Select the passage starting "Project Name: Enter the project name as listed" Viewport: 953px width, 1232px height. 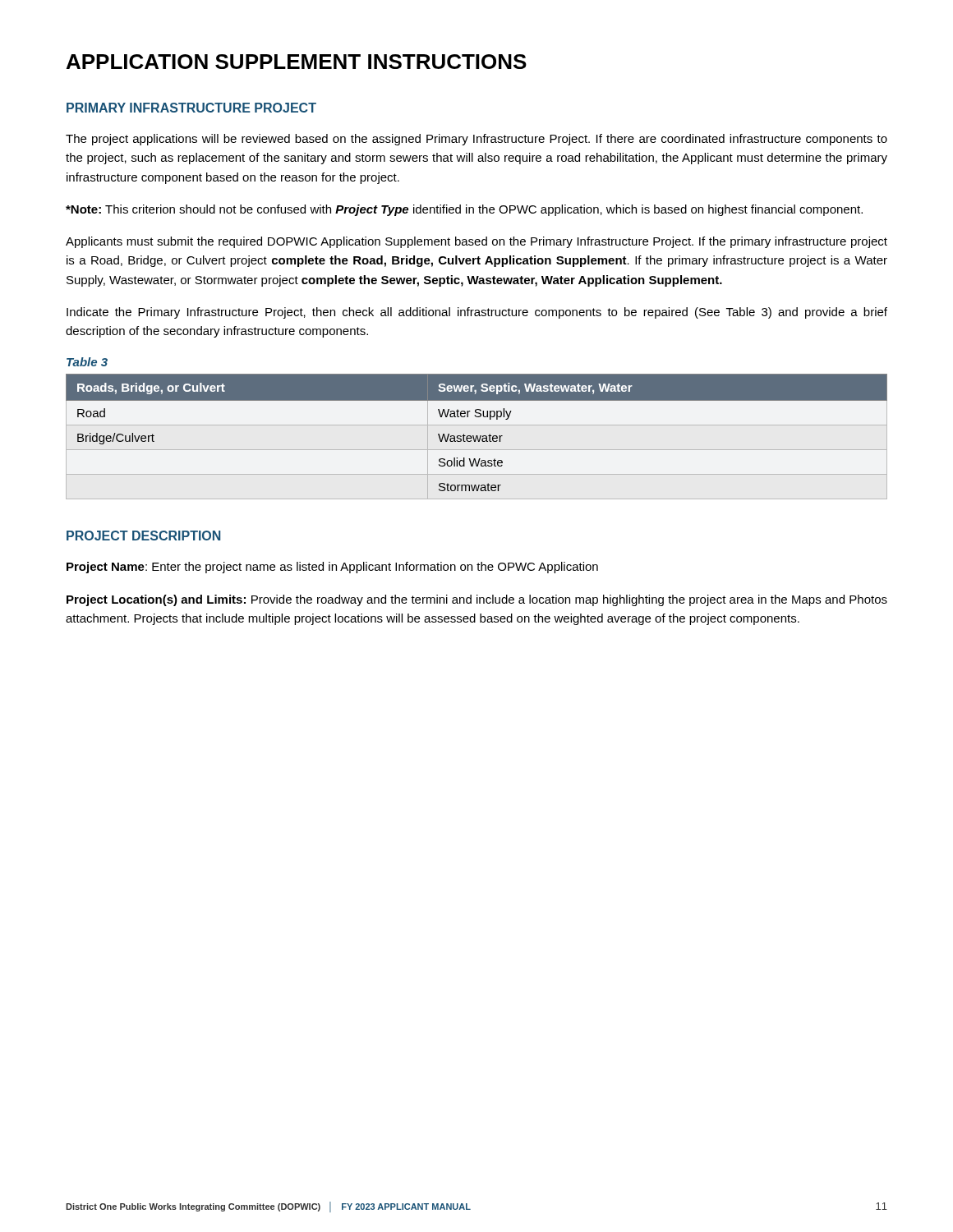click(x=332, y=567)
